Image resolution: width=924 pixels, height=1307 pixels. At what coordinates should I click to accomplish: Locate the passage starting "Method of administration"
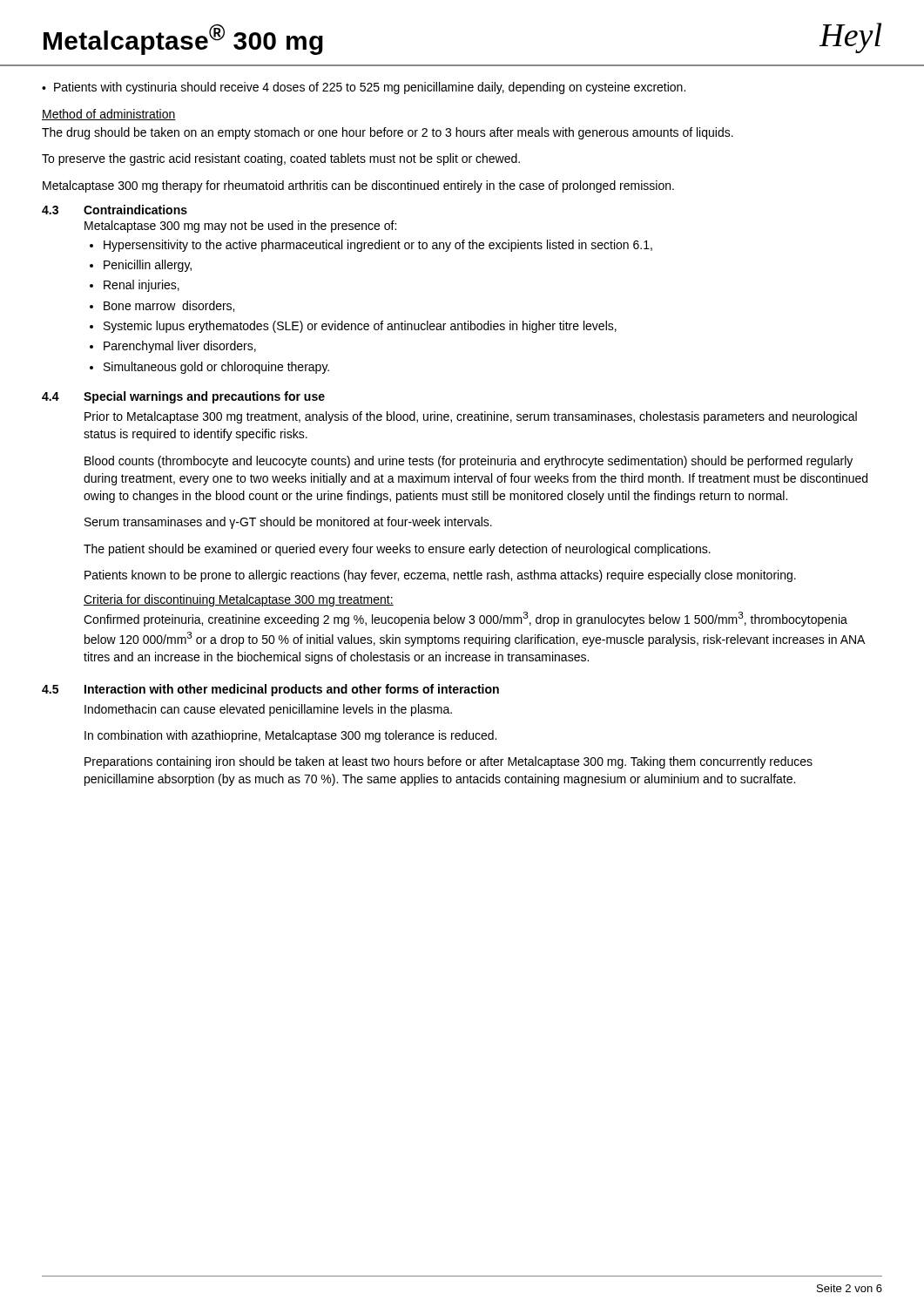point(109,114)
